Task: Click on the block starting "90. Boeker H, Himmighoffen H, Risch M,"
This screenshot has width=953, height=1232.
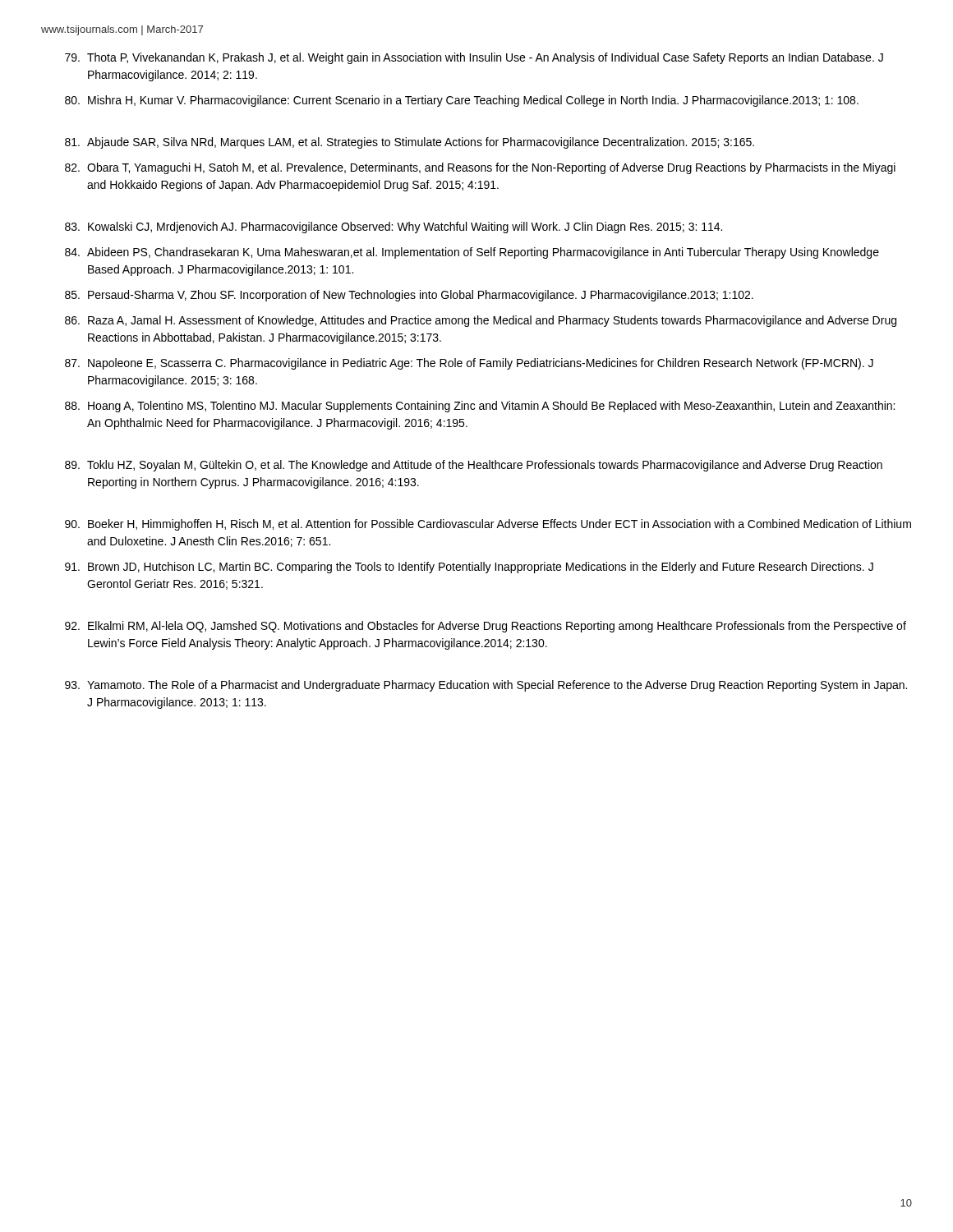Action: (x=476, y=533)
